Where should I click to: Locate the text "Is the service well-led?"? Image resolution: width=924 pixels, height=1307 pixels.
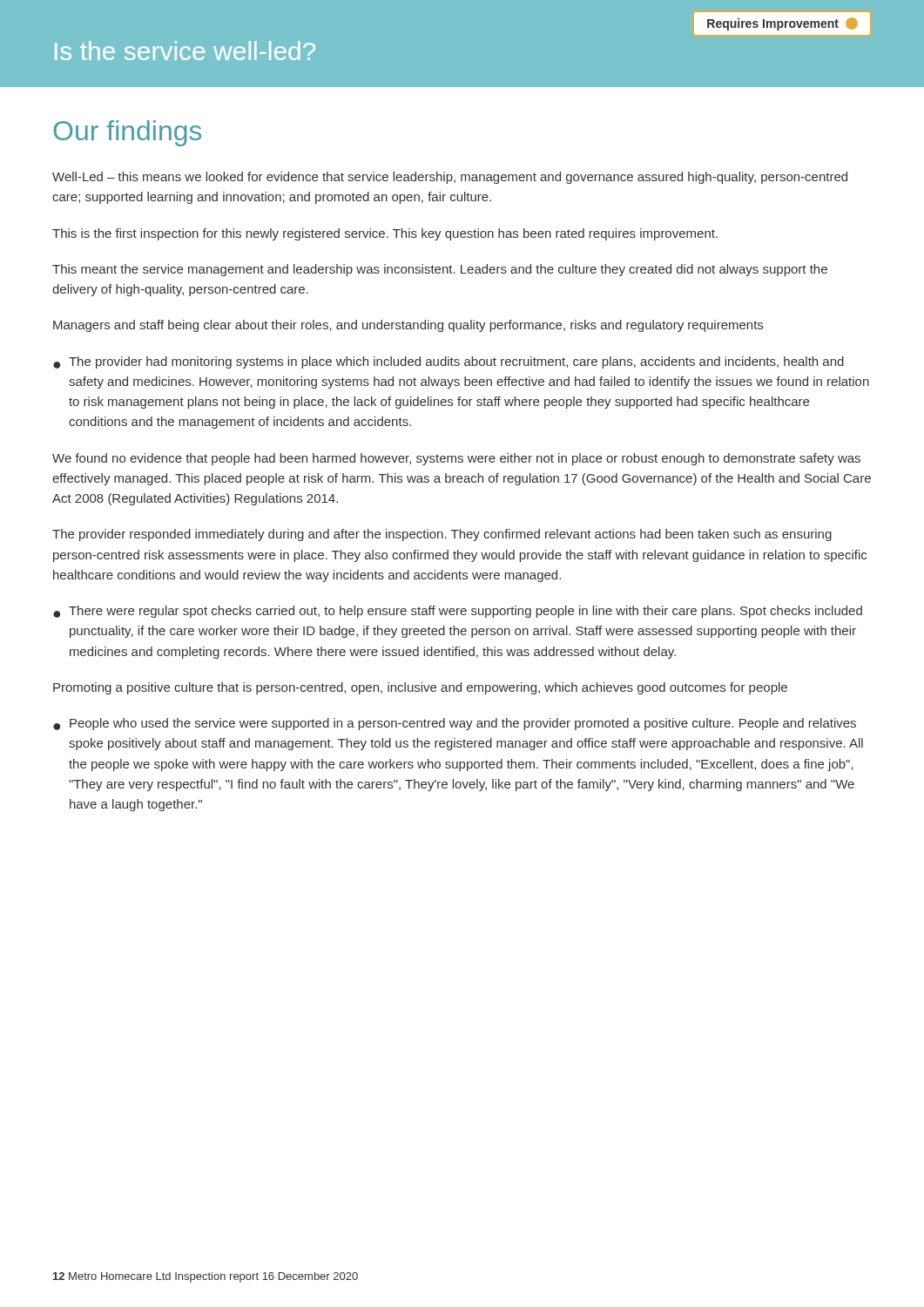184,51
